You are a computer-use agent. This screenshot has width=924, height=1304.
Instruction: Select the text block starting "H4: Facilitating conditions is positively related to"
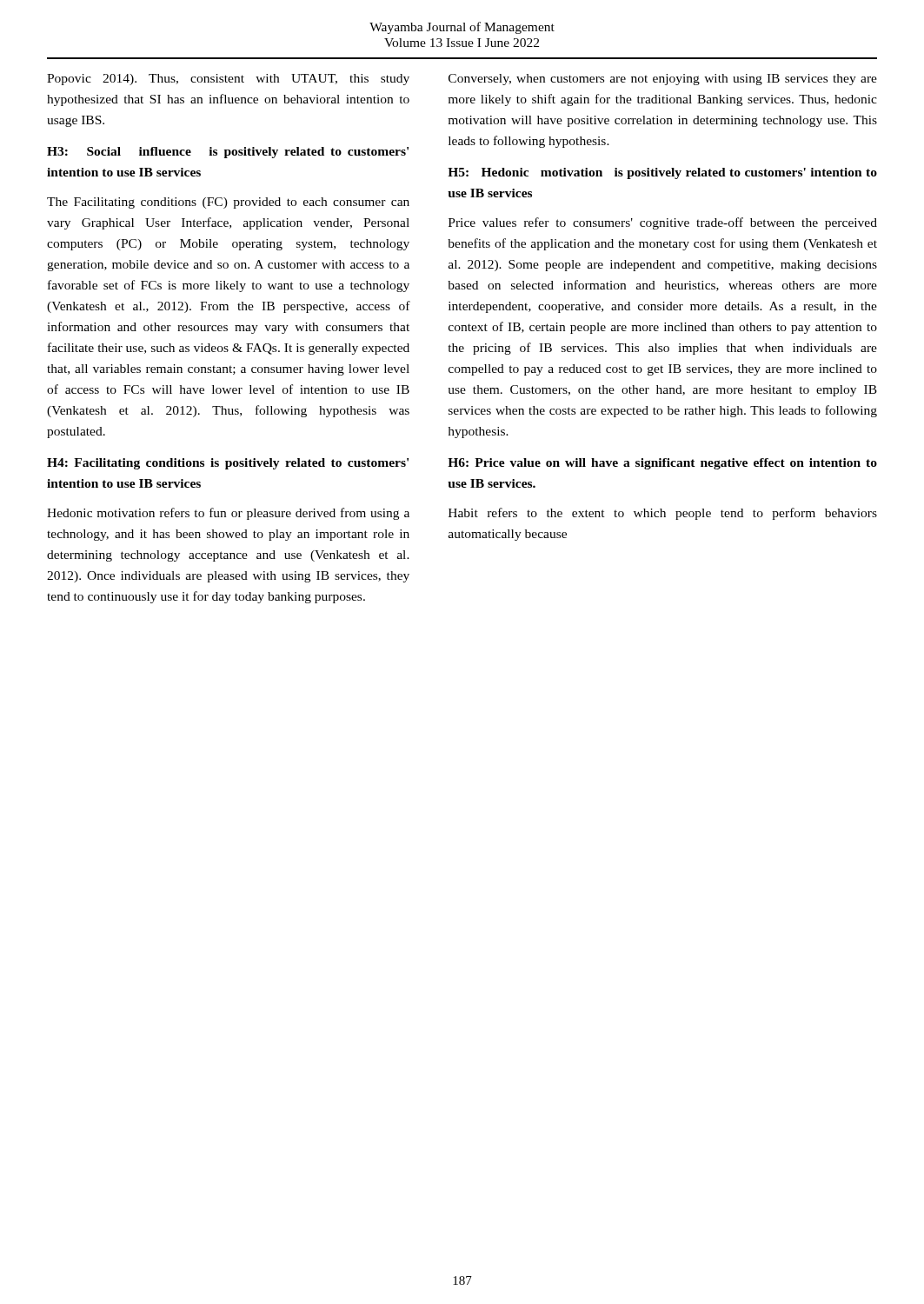click(228, 473)
